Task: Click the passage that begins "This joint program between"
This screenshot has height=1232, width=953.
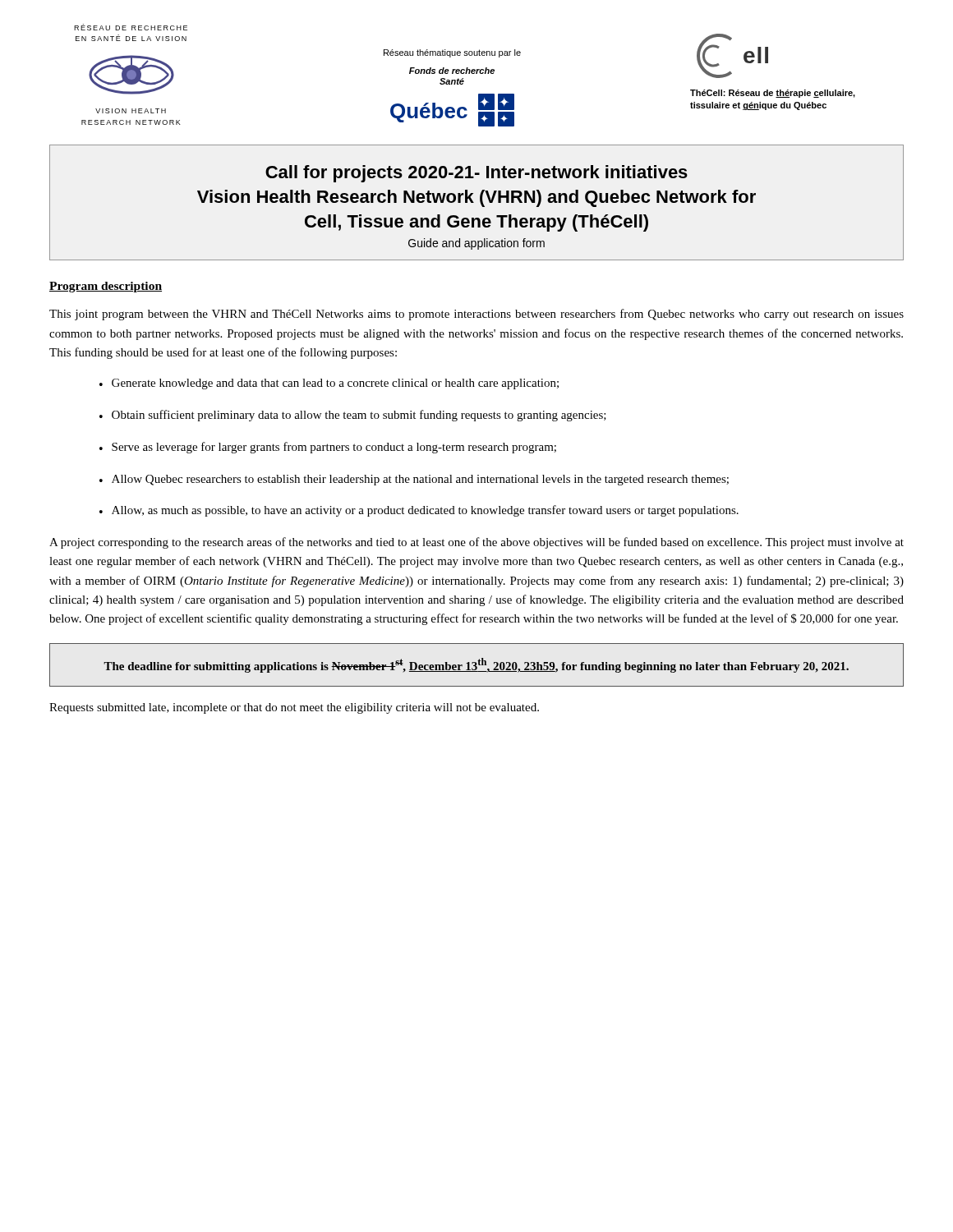Action: tap(476, 333)
